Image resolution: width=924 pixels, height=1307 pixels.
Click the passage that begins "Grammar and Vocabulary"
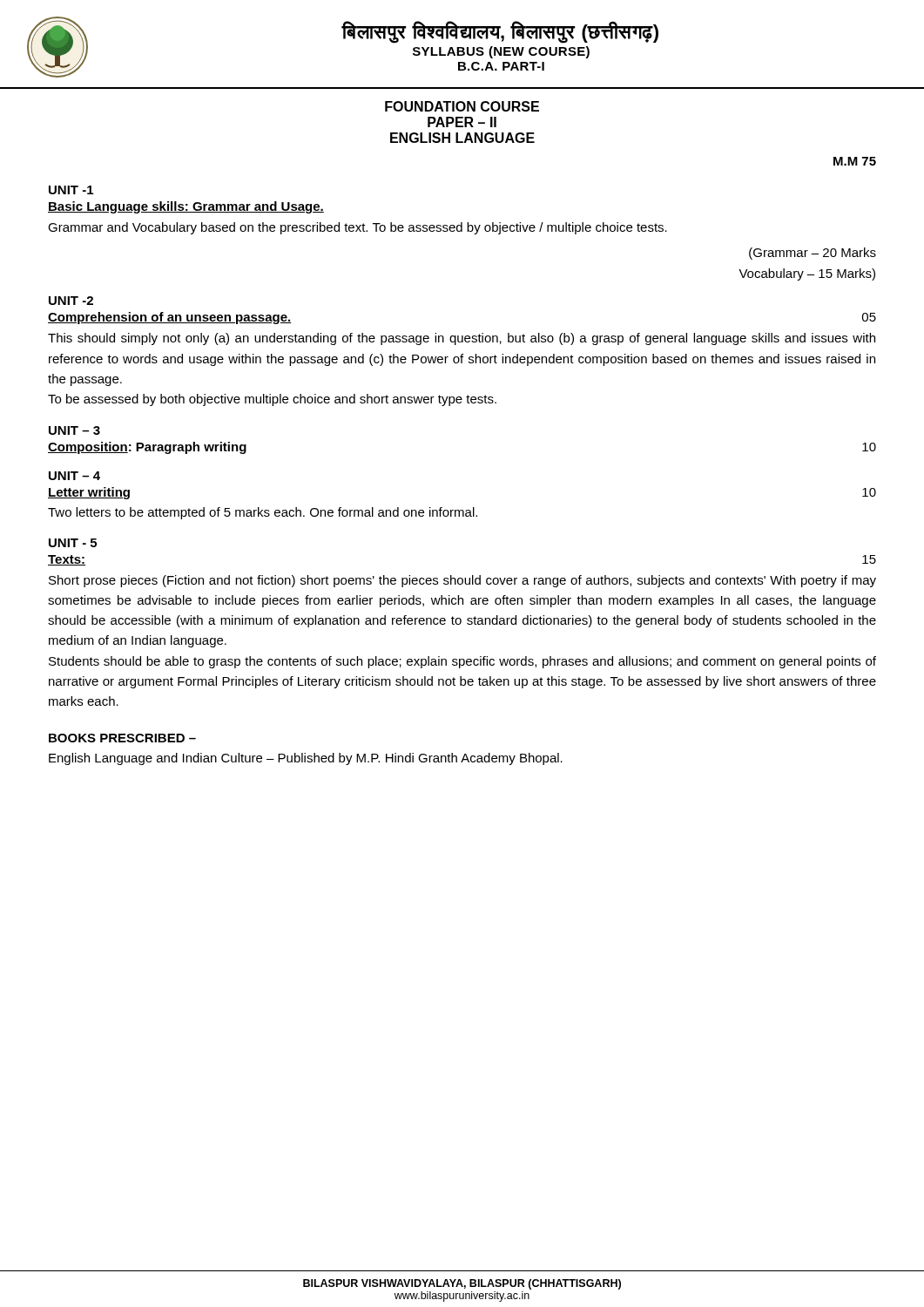tap(358, 227)
